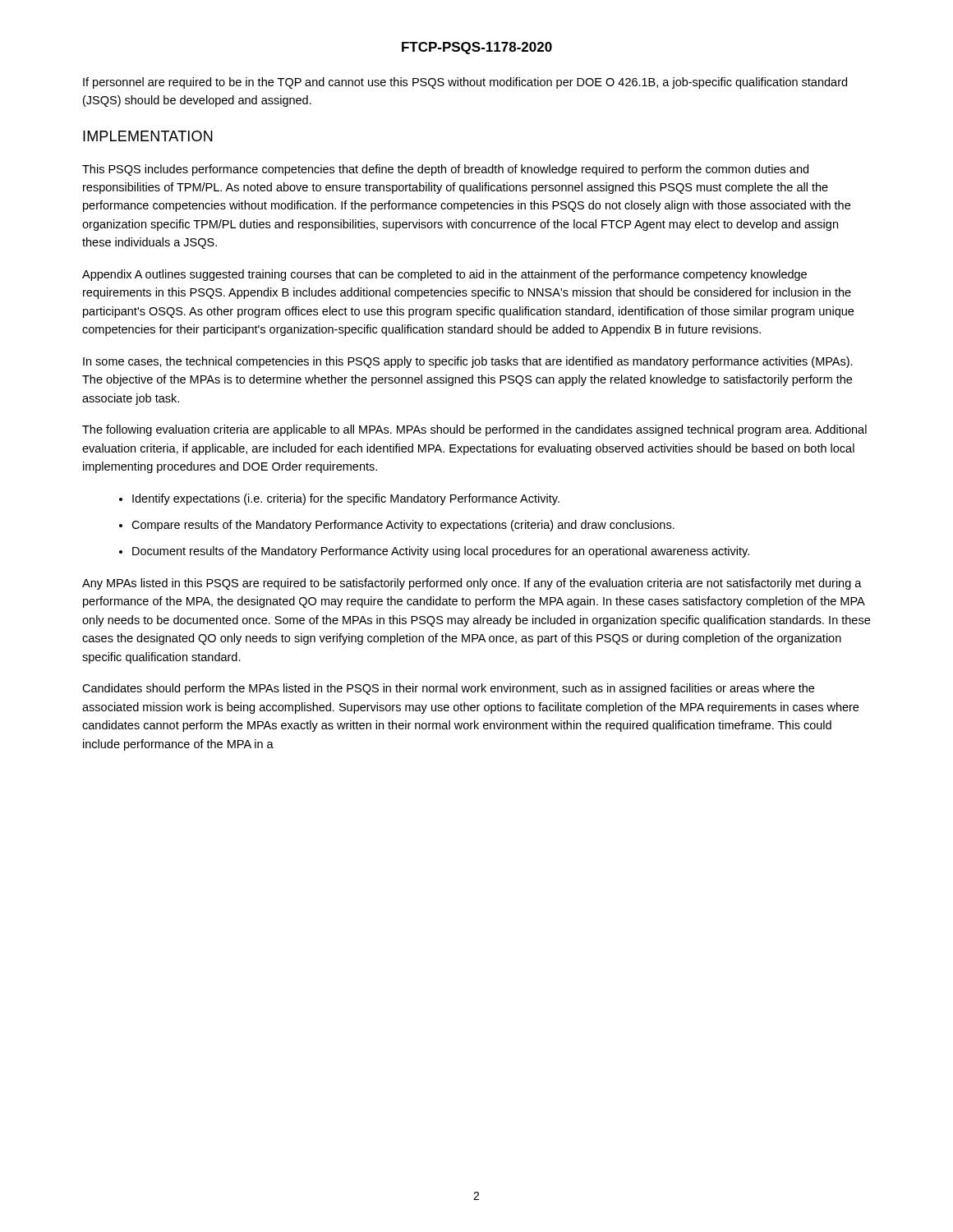Viewport: 953px width, 1232px height.
Task: Locate the block starting "Document results of the Mandatory Performance Activity"
Action: click(x=441, y=552)
